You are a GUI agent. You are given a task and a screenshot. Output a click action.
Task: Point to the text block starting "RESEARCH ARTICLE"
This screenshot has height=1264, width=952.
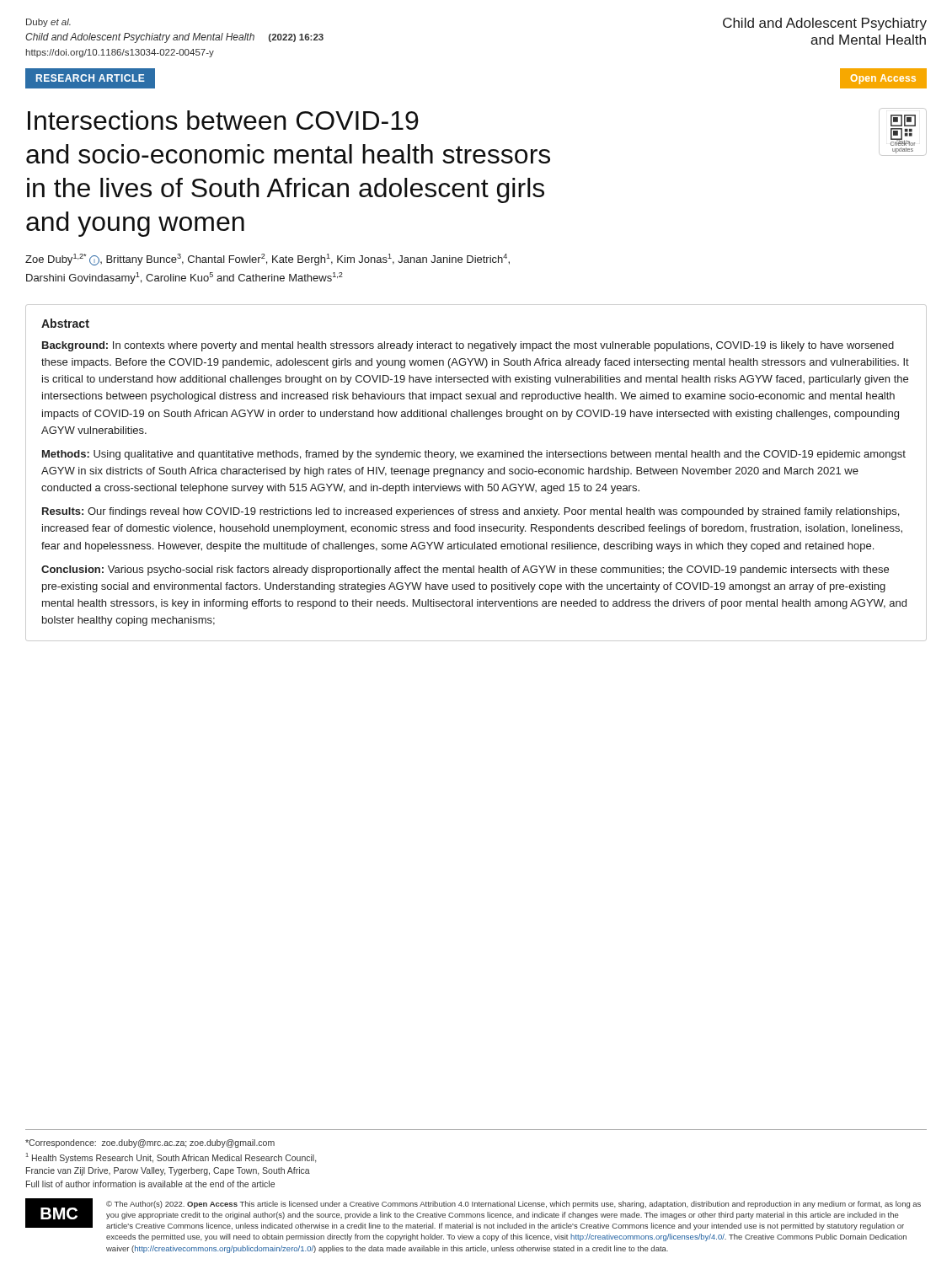click(x=90, y=78)
